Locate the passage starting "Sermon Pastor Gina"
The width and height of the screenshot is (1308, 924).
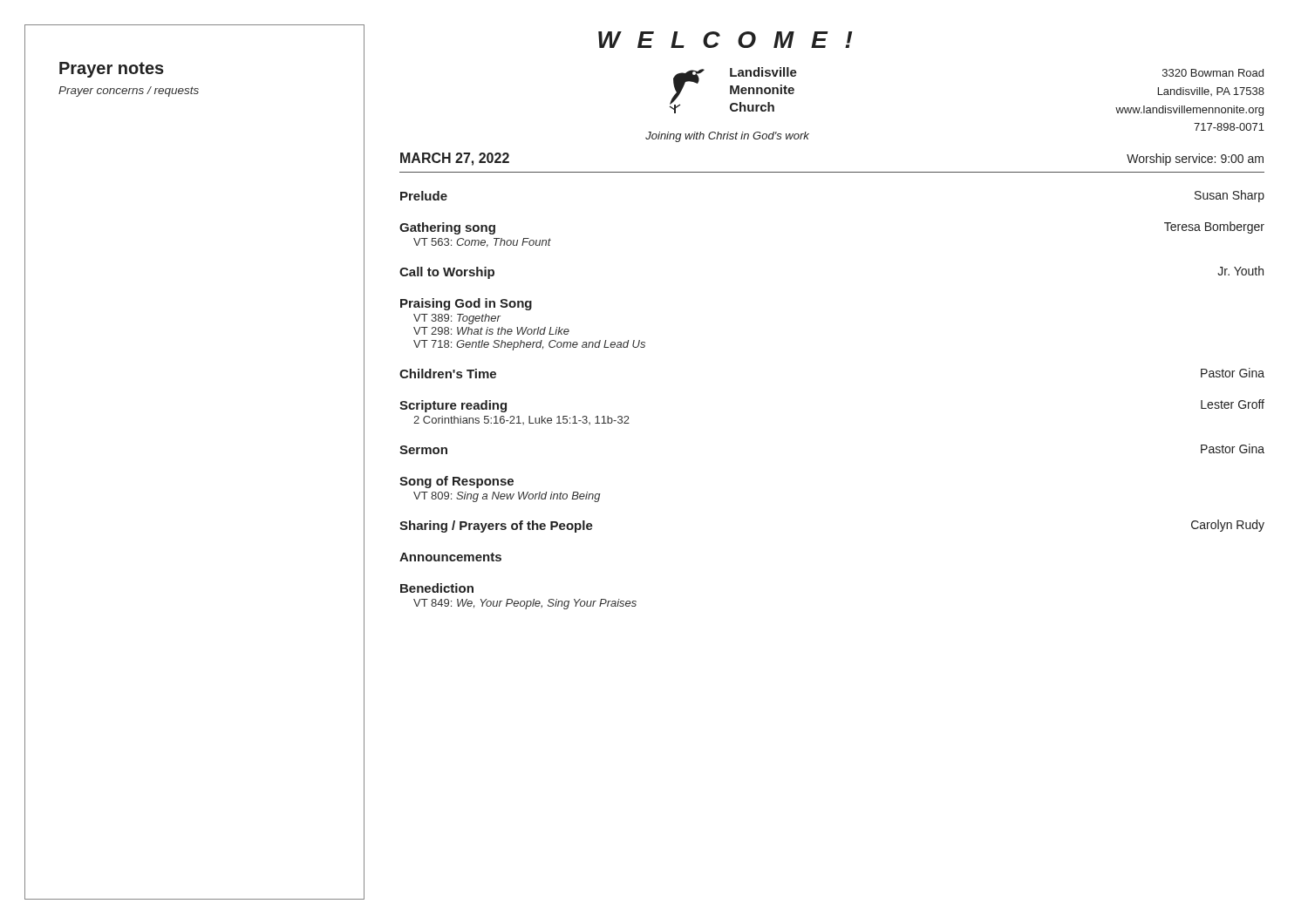pyautogui.click(x=426, y=448)
